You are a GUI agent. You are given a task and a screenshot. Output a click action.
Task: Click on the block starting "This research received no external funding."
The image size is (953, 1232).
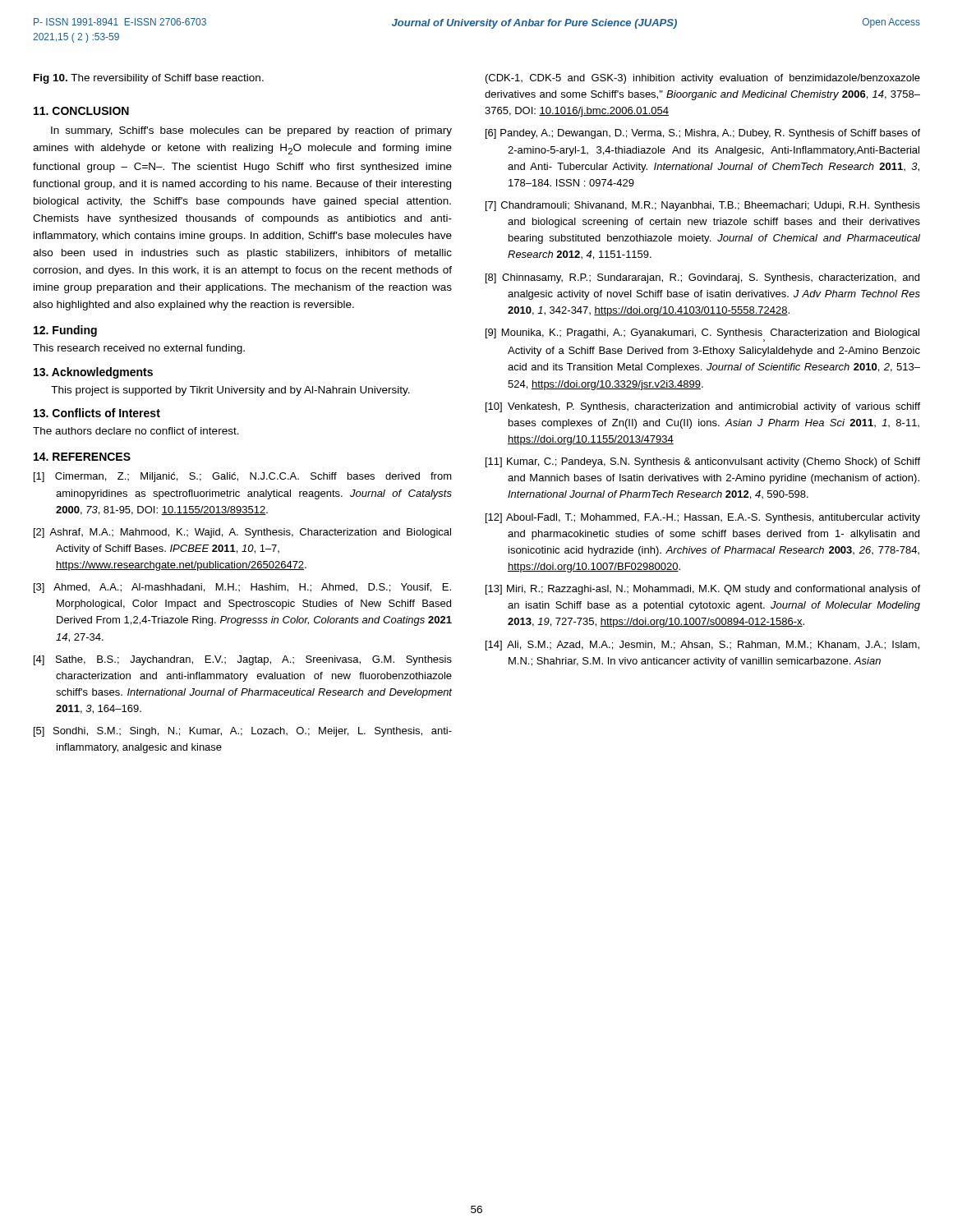coord(139,348)
